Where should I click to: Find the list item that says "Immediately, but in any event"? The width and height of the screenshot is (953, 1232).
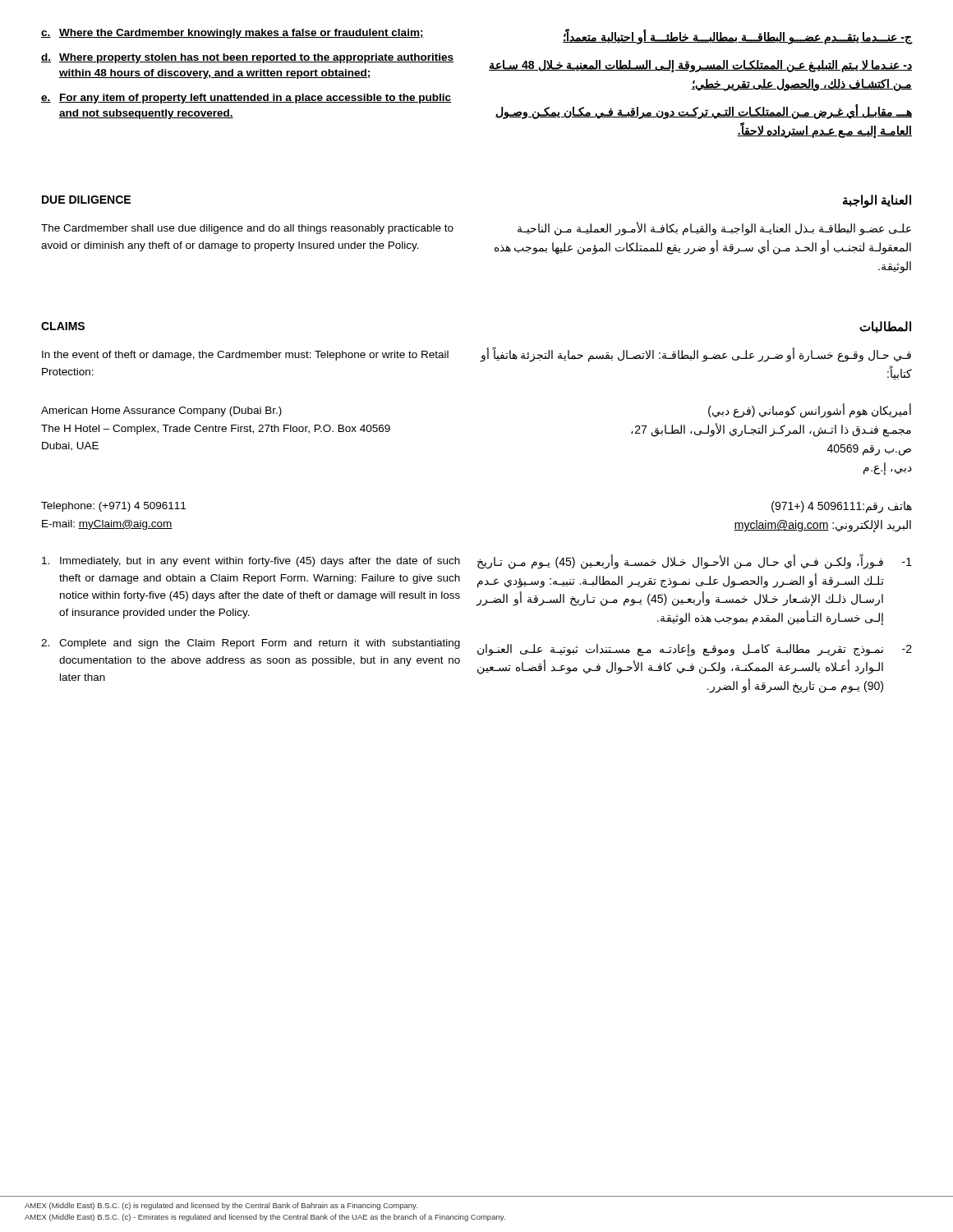(251, 588)
